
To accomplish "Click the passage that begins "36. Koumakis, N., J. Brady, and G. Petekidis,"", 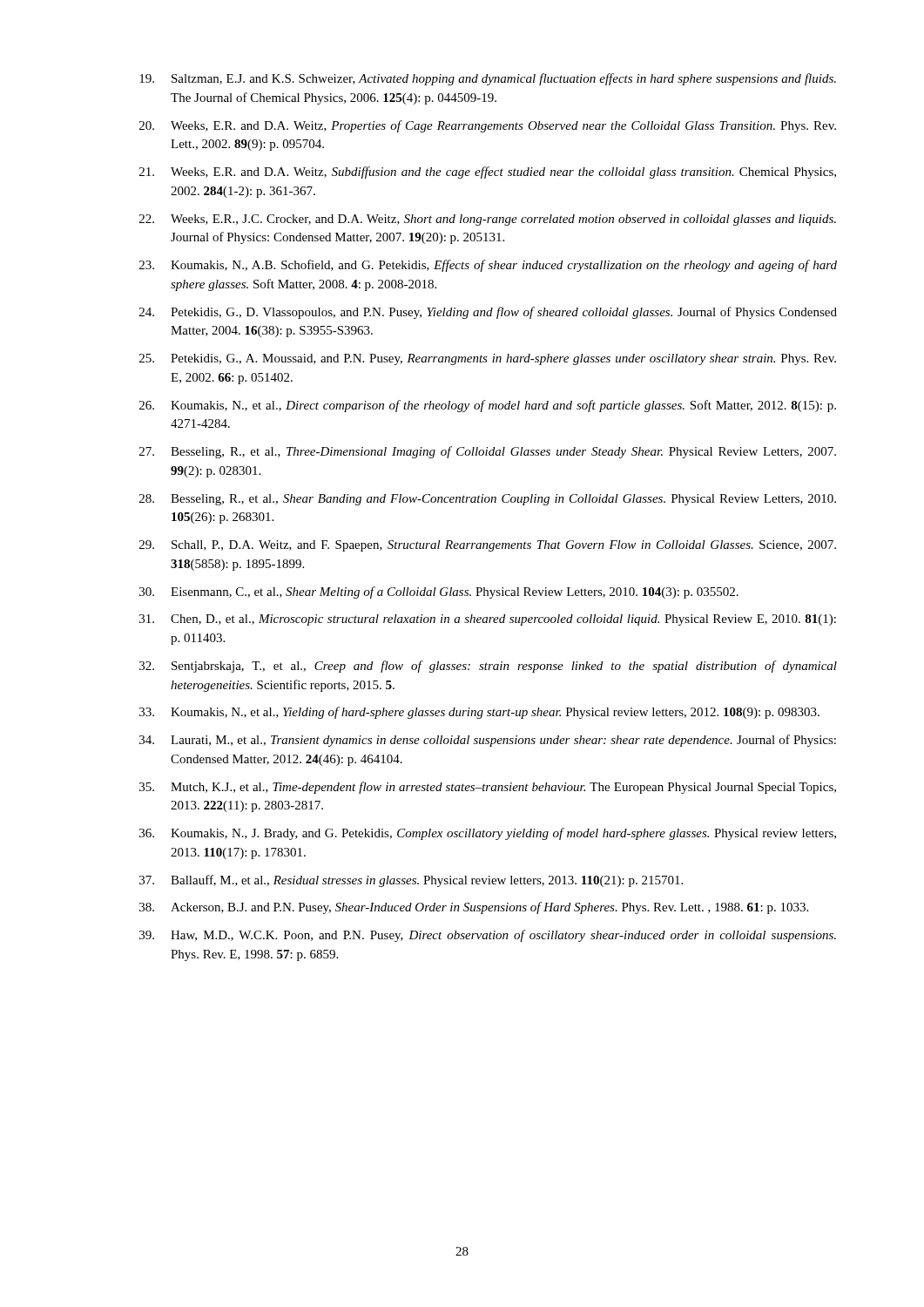I will click(x=475, y=843).
